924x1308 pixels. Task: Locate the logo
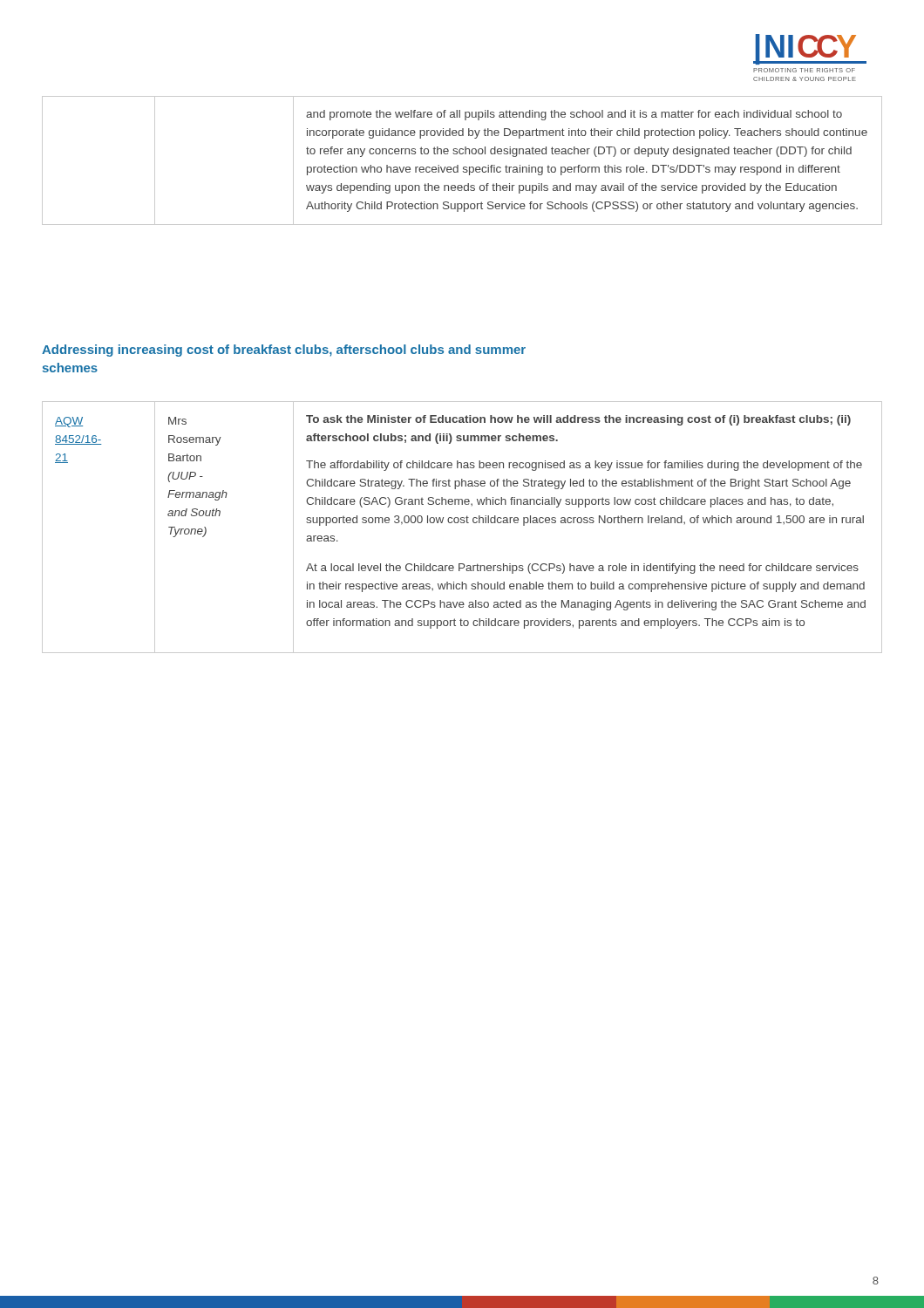click(818, 56)
